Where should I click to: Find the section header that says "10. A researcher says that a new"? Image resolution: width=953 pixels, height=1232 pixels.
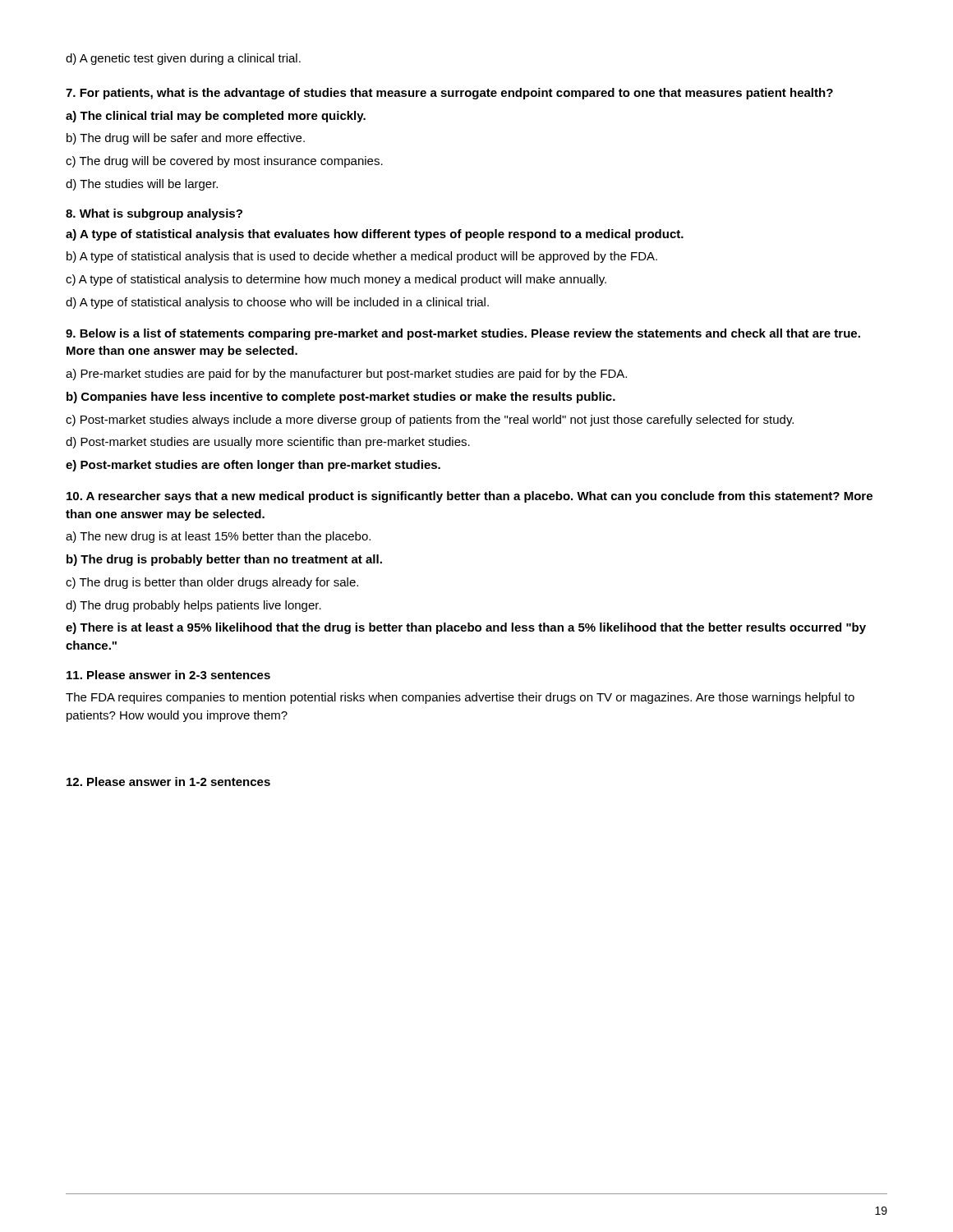coord(469,504)
